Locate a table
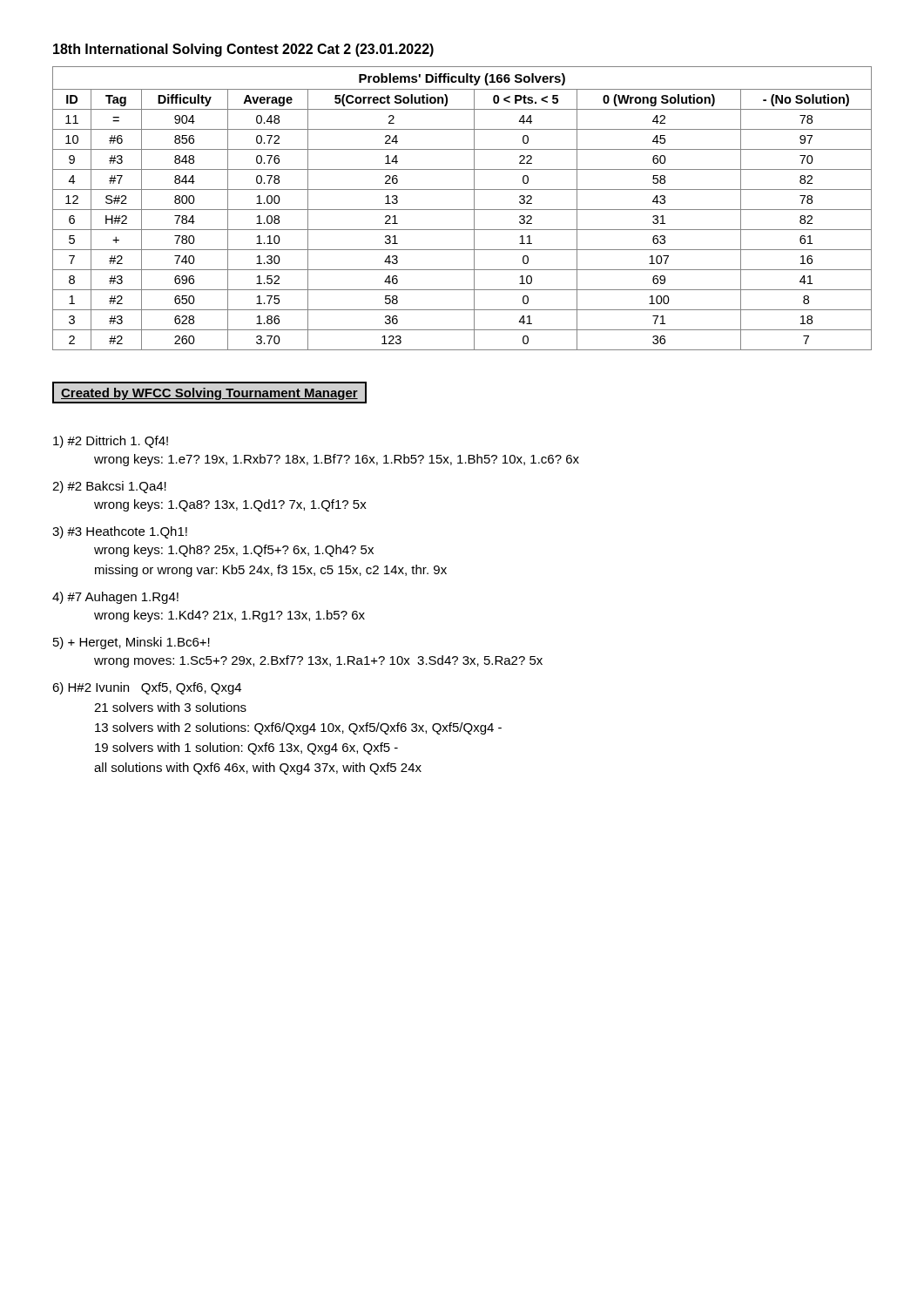Viewport: 924px width, 1307px height. 462,208
